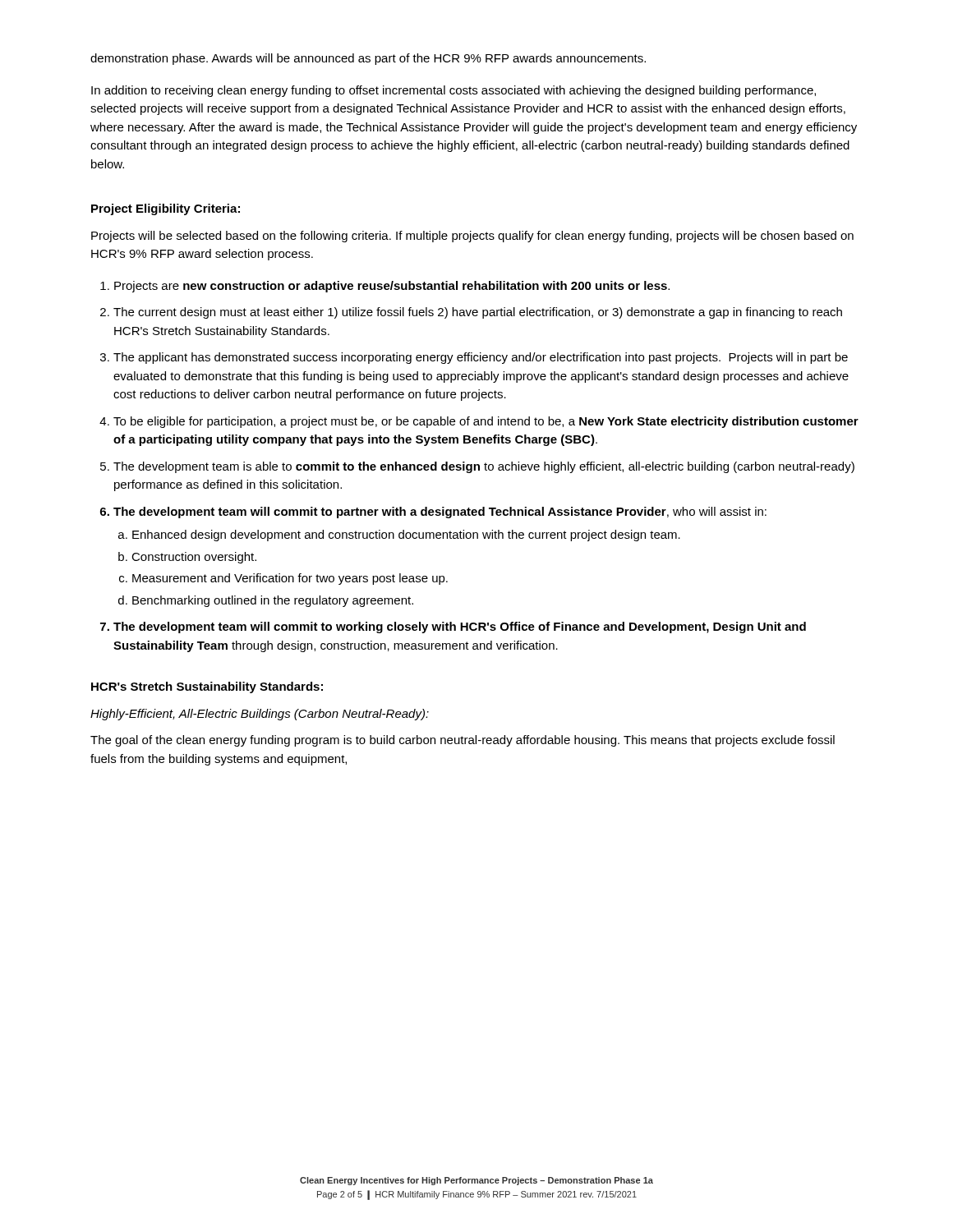
Task: Where is the passage that starts "The applicant has demonstrated"?
Action: point(481,375)
